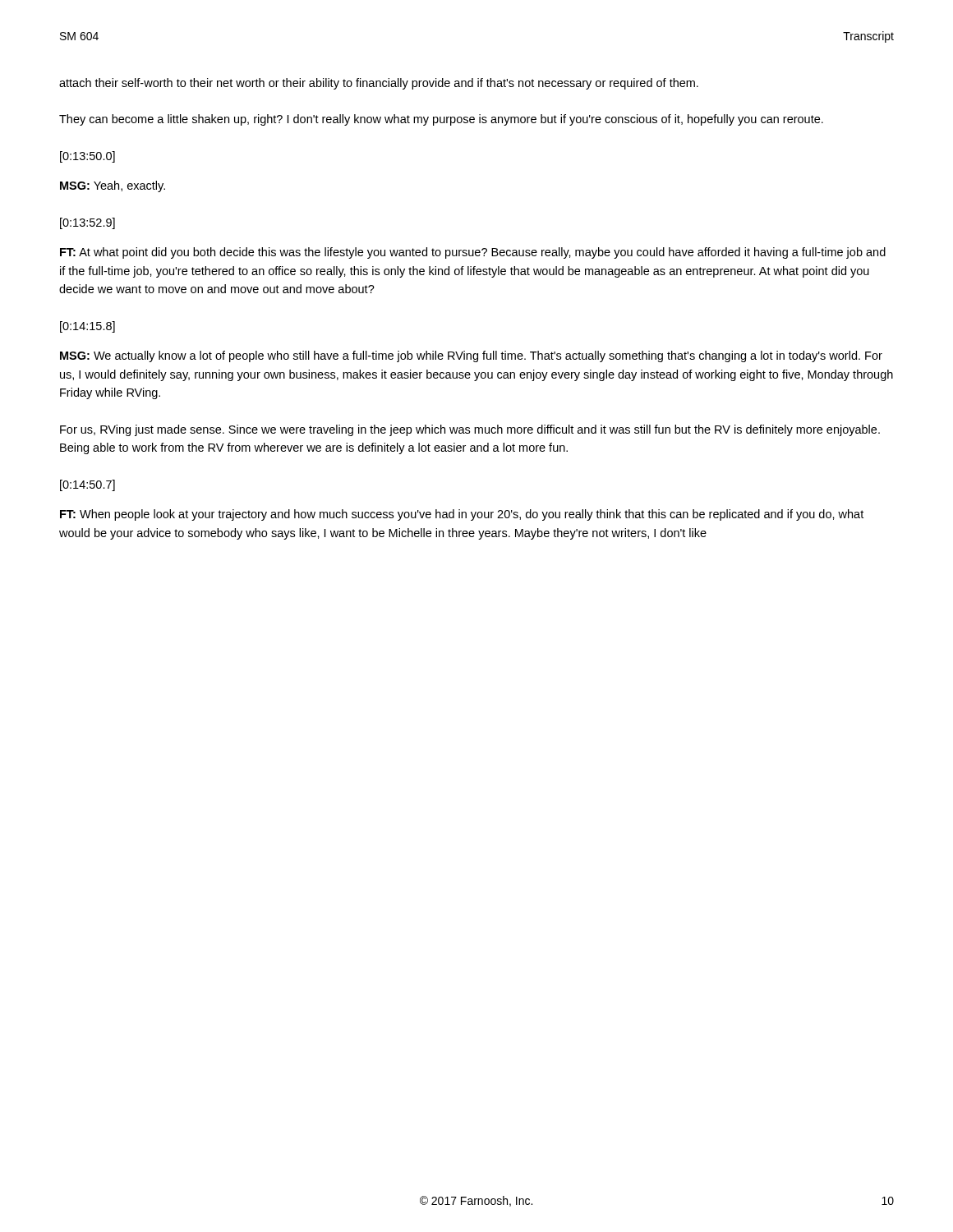Find the block on this page that starts "FT: When people look at your trajectory and"
The image size is (953, 1232).
point(461,523)
